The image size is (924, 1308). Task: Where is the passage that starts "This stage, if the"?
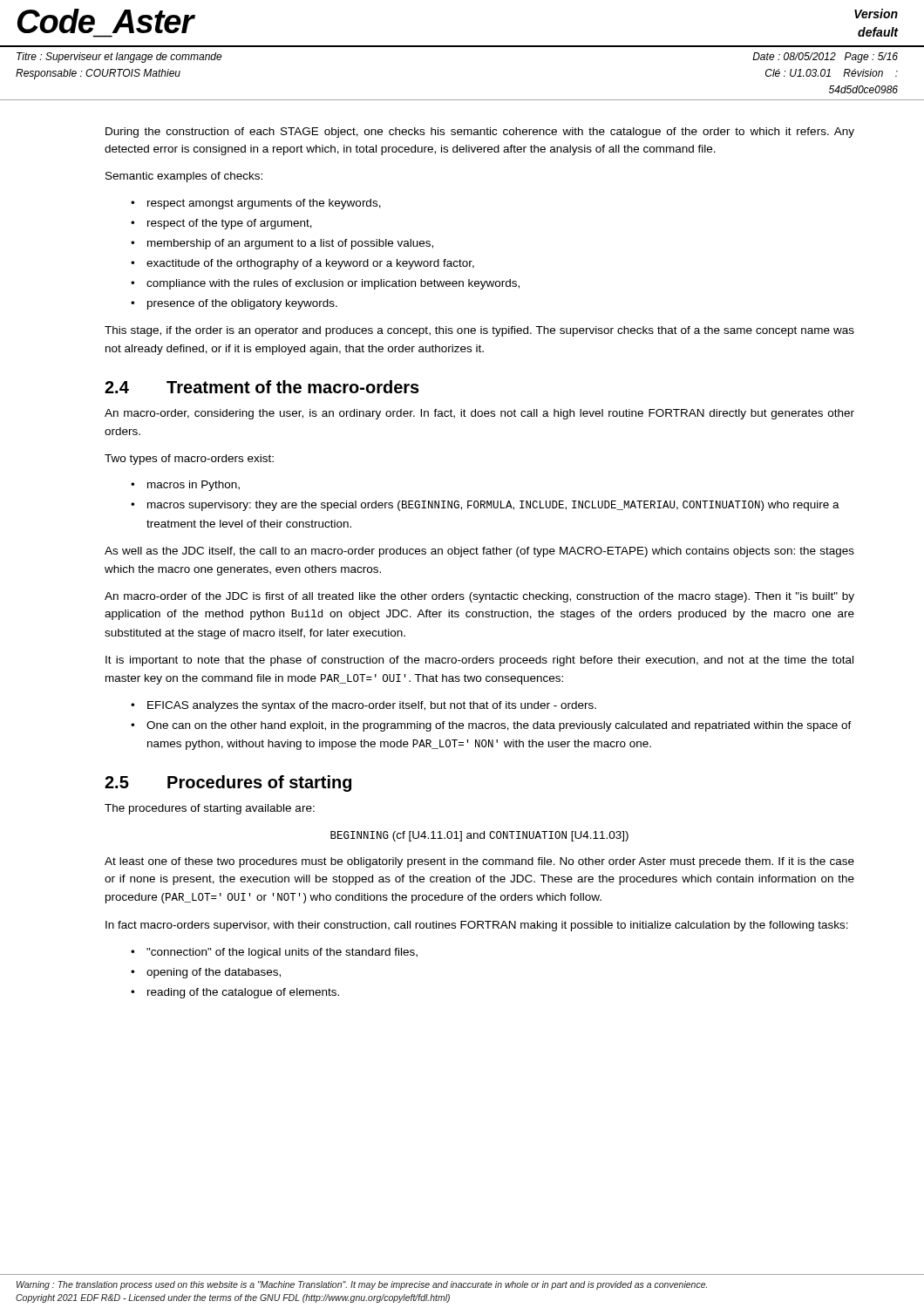479,339
